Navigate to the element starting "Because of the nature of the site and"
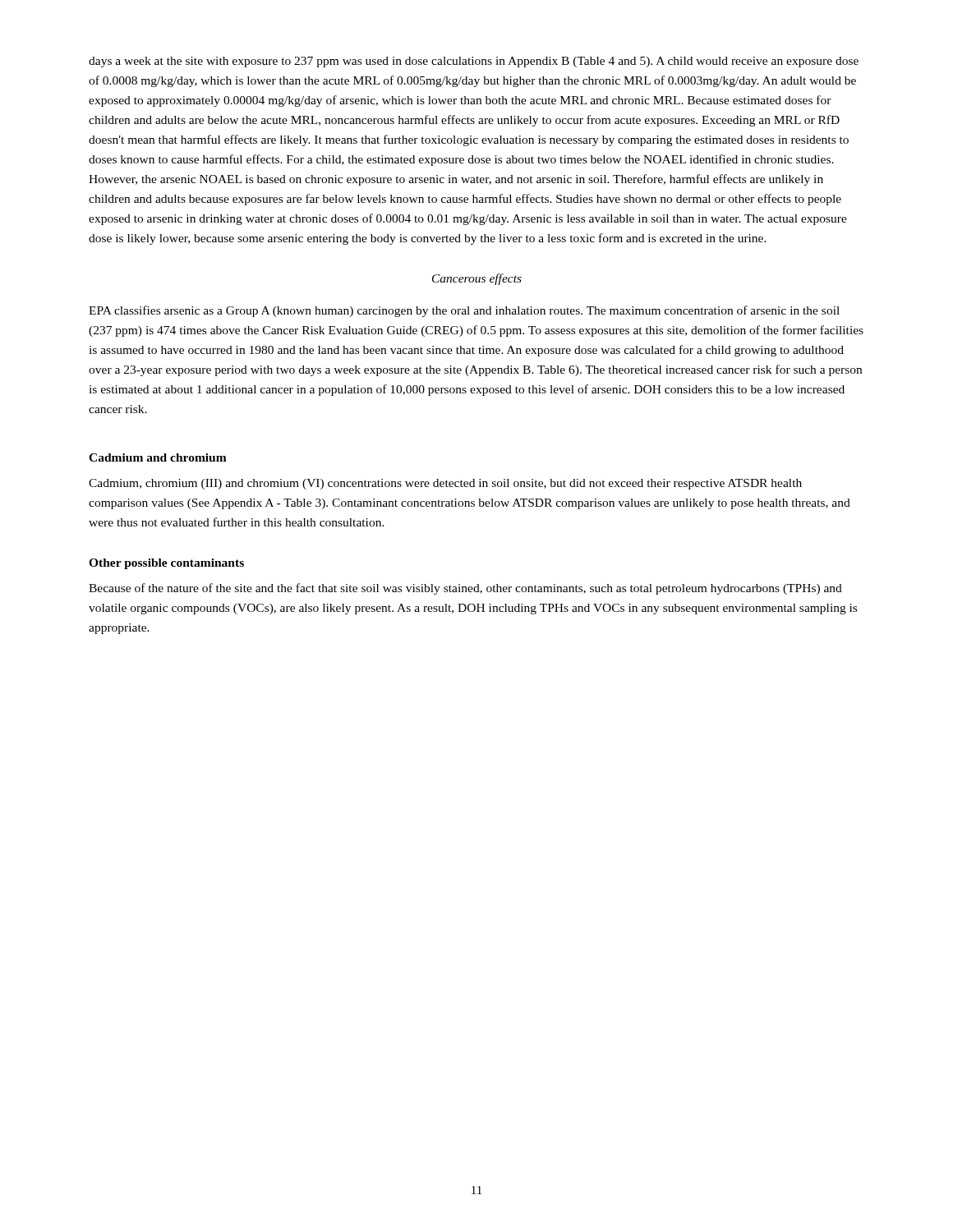 tap(473, 608)
